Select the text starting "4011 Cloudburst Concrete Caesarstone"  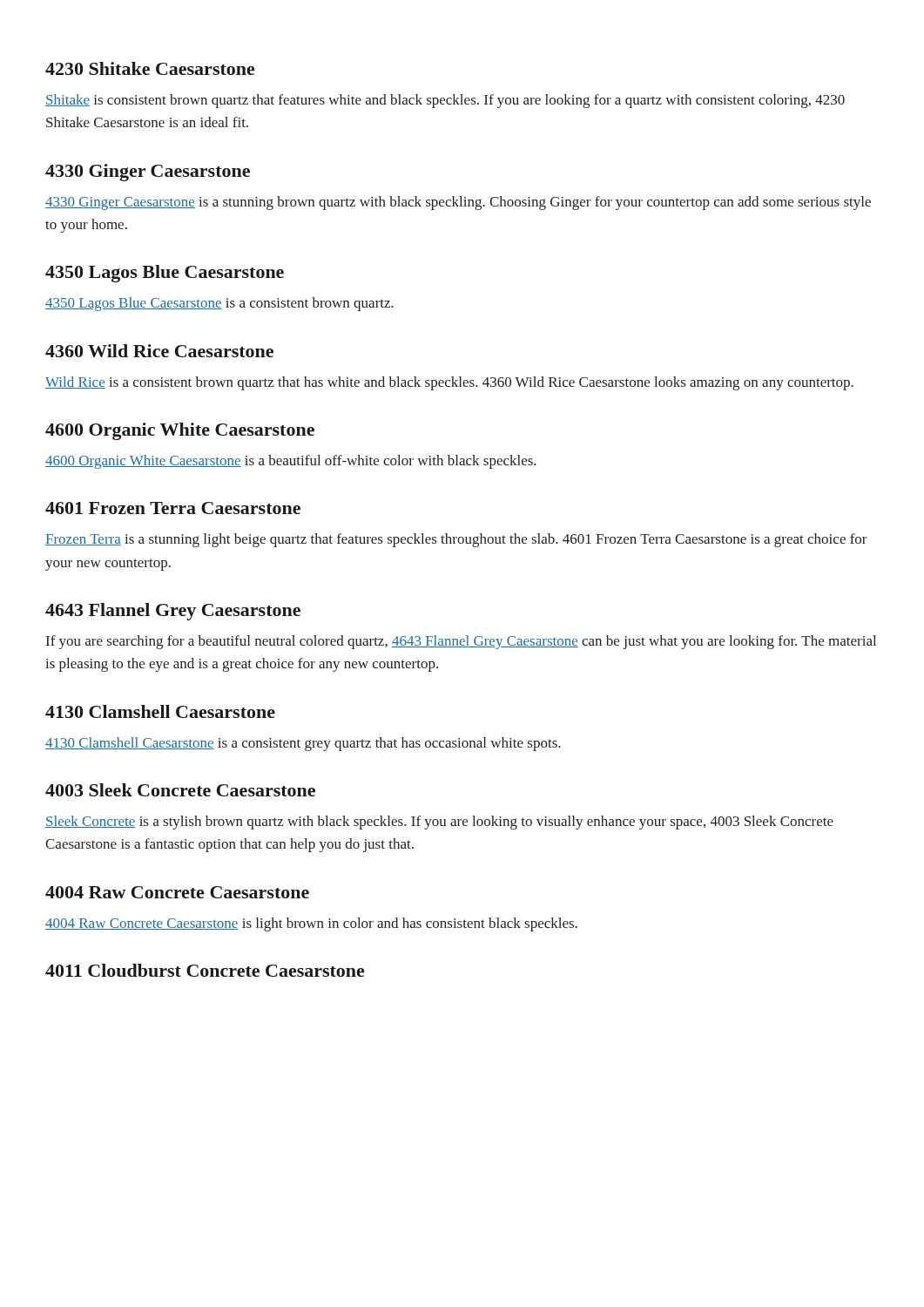tap(205, 970)
